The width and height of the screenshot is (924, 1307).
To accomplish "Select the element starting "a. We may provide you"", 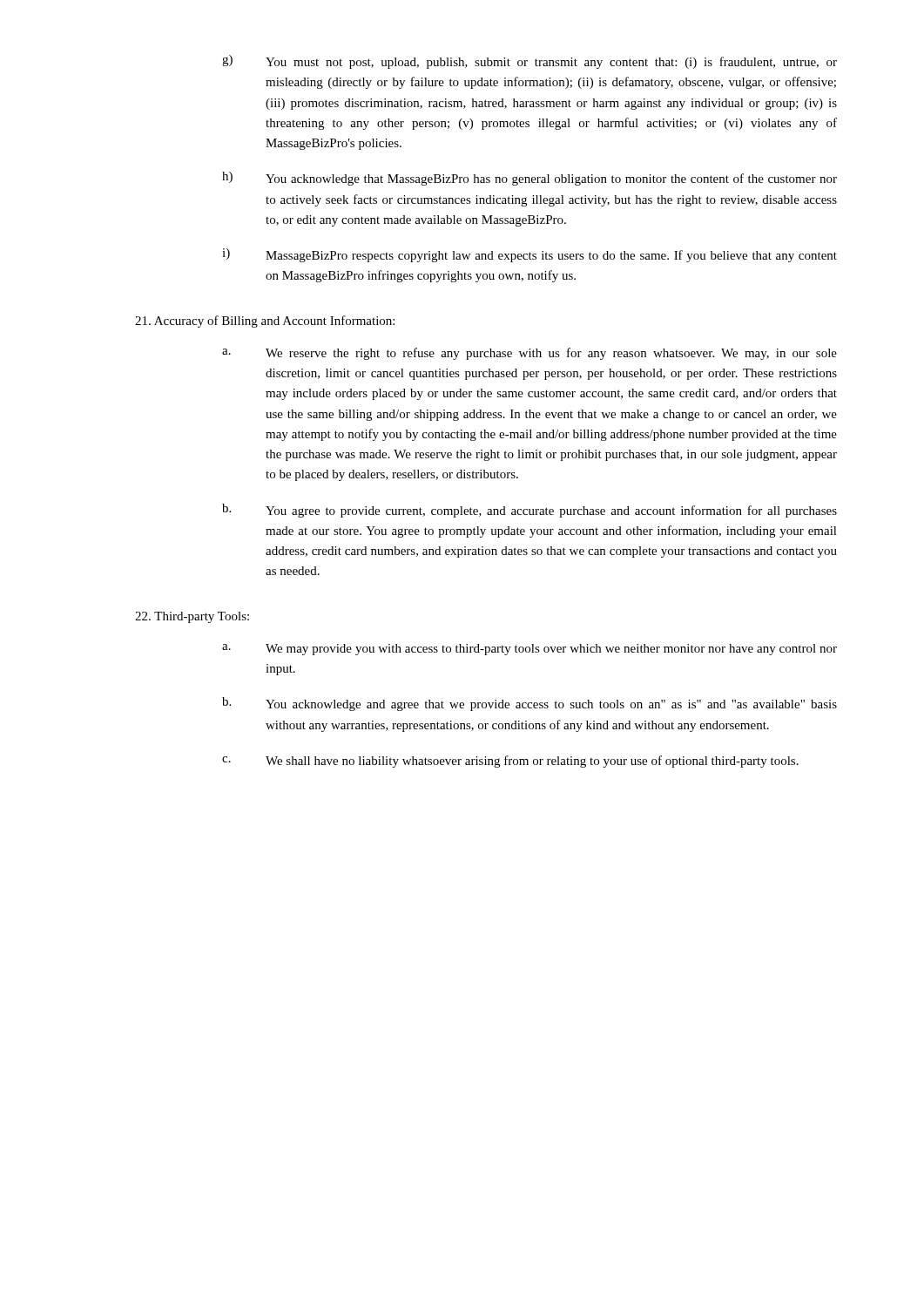I will pyautogui.click(x=529, y=659).
